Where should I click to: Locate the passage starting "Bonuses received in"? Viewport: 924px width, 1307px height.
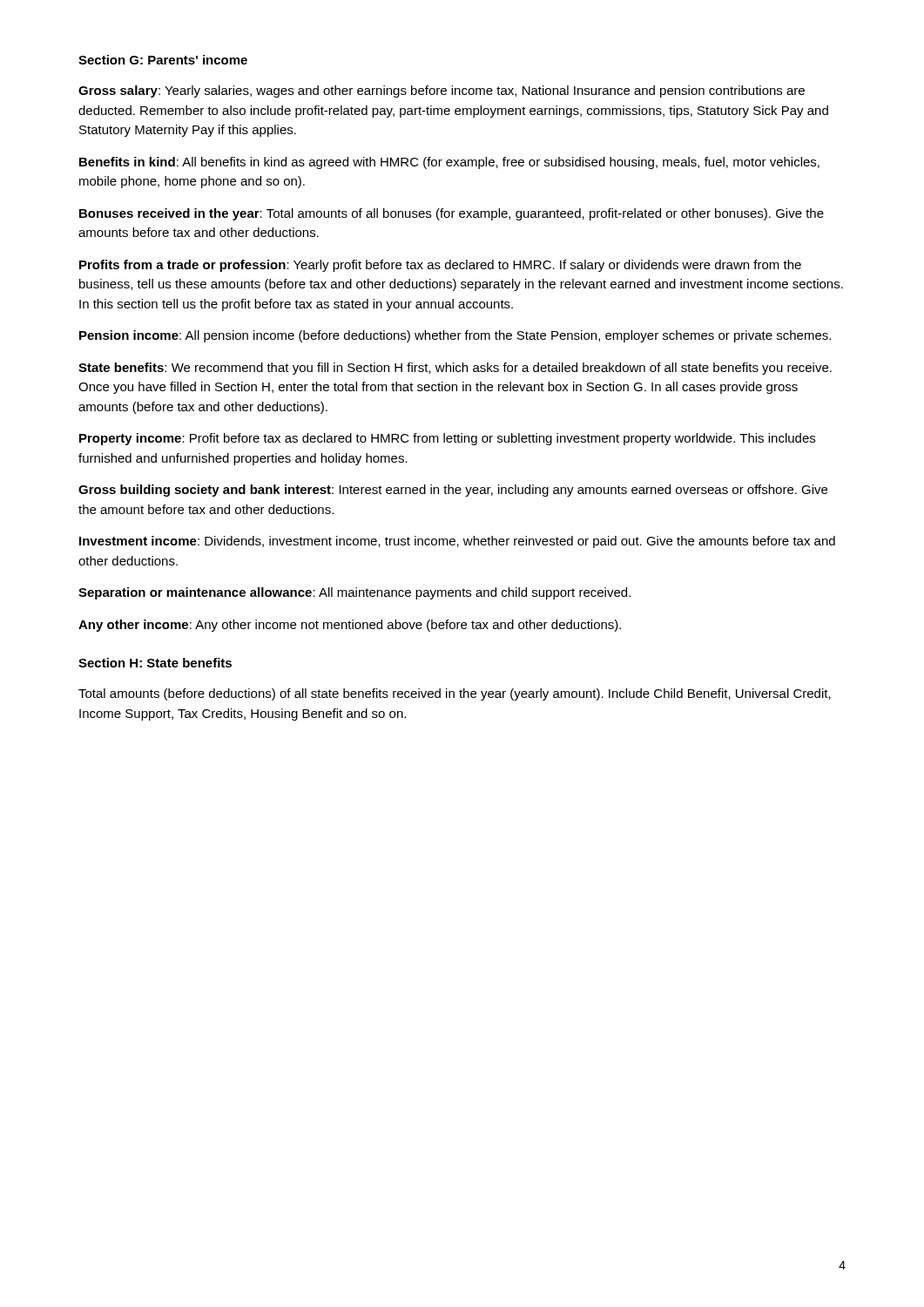[x=451, y=222]
